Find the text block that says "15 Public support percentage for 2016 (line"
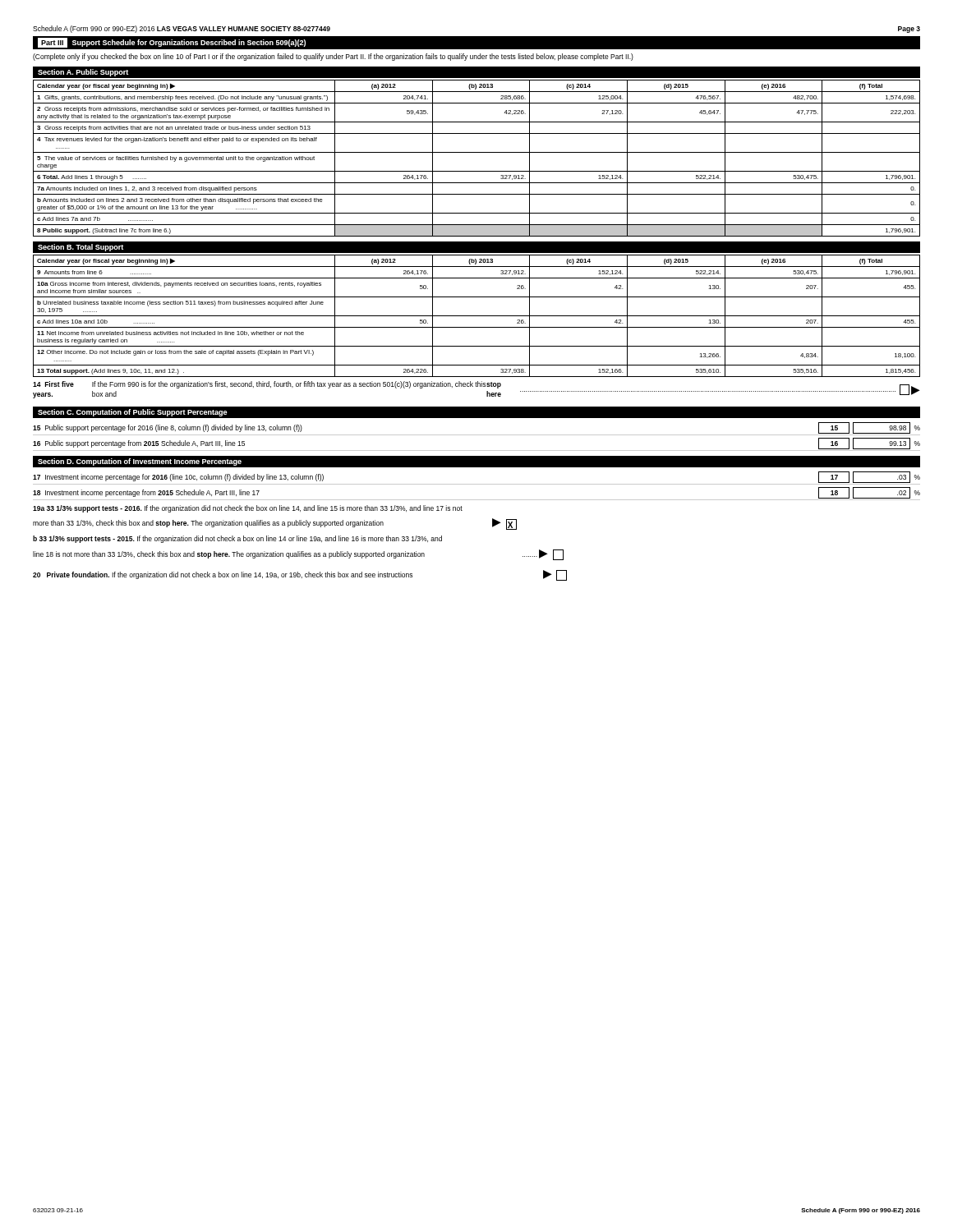The width and height of the screenshot is (953, 1232). [476, 428]
